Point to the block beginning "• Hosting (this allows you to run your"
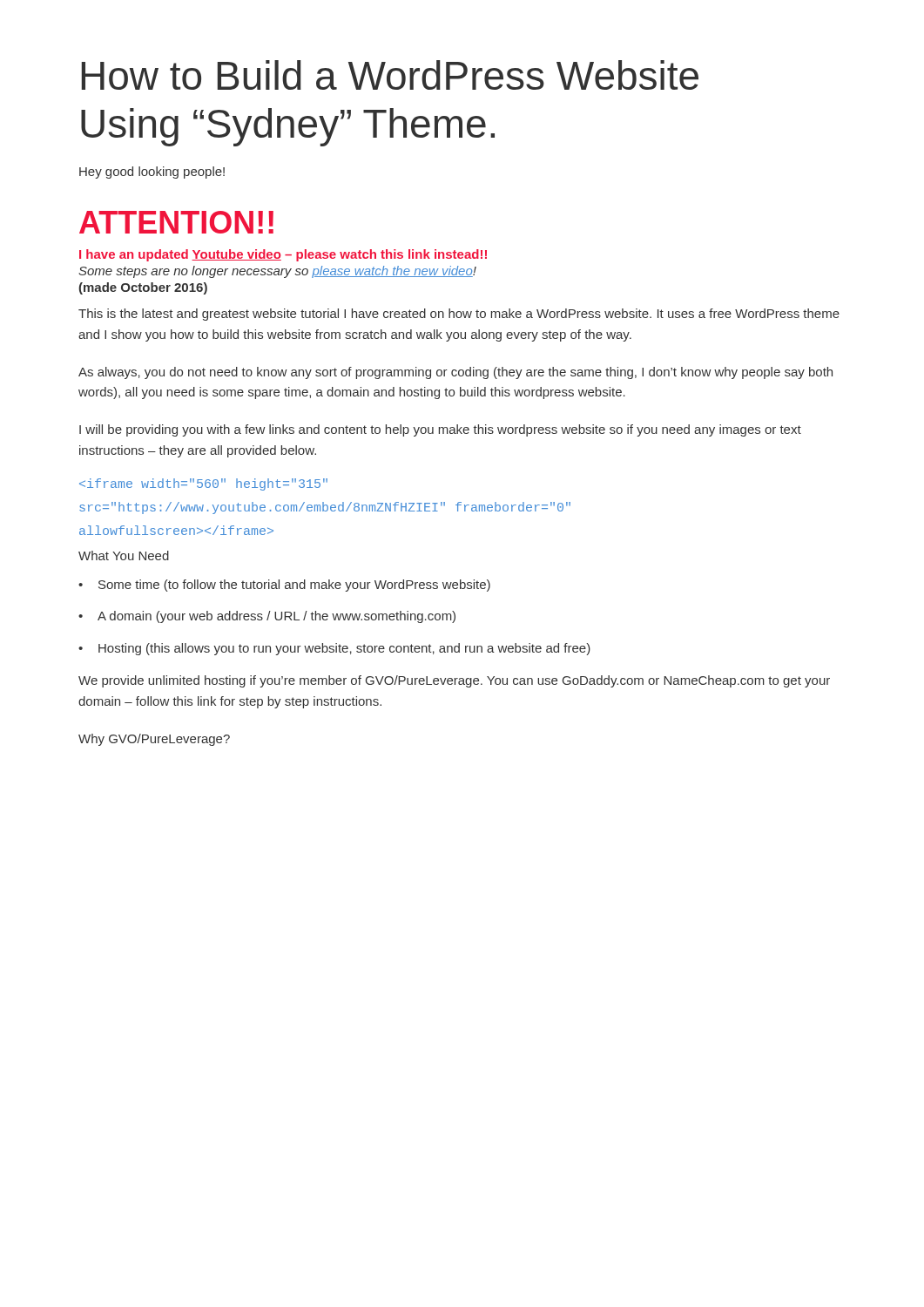Viewport: 924px width, 1307px height. (462, 648)
